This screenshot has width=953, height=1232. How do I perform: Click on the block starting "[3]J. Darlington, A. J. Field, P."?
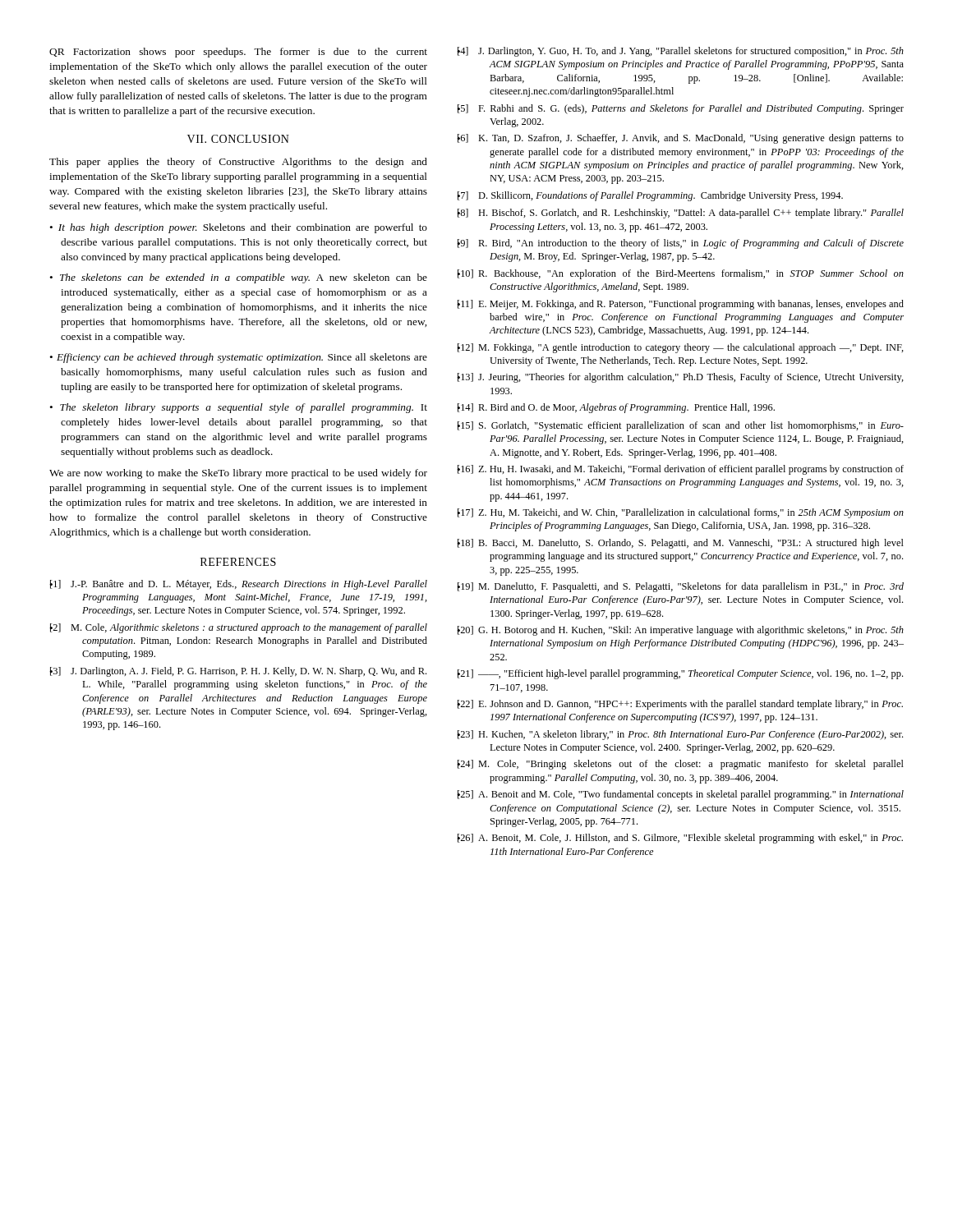coord(238,698)
